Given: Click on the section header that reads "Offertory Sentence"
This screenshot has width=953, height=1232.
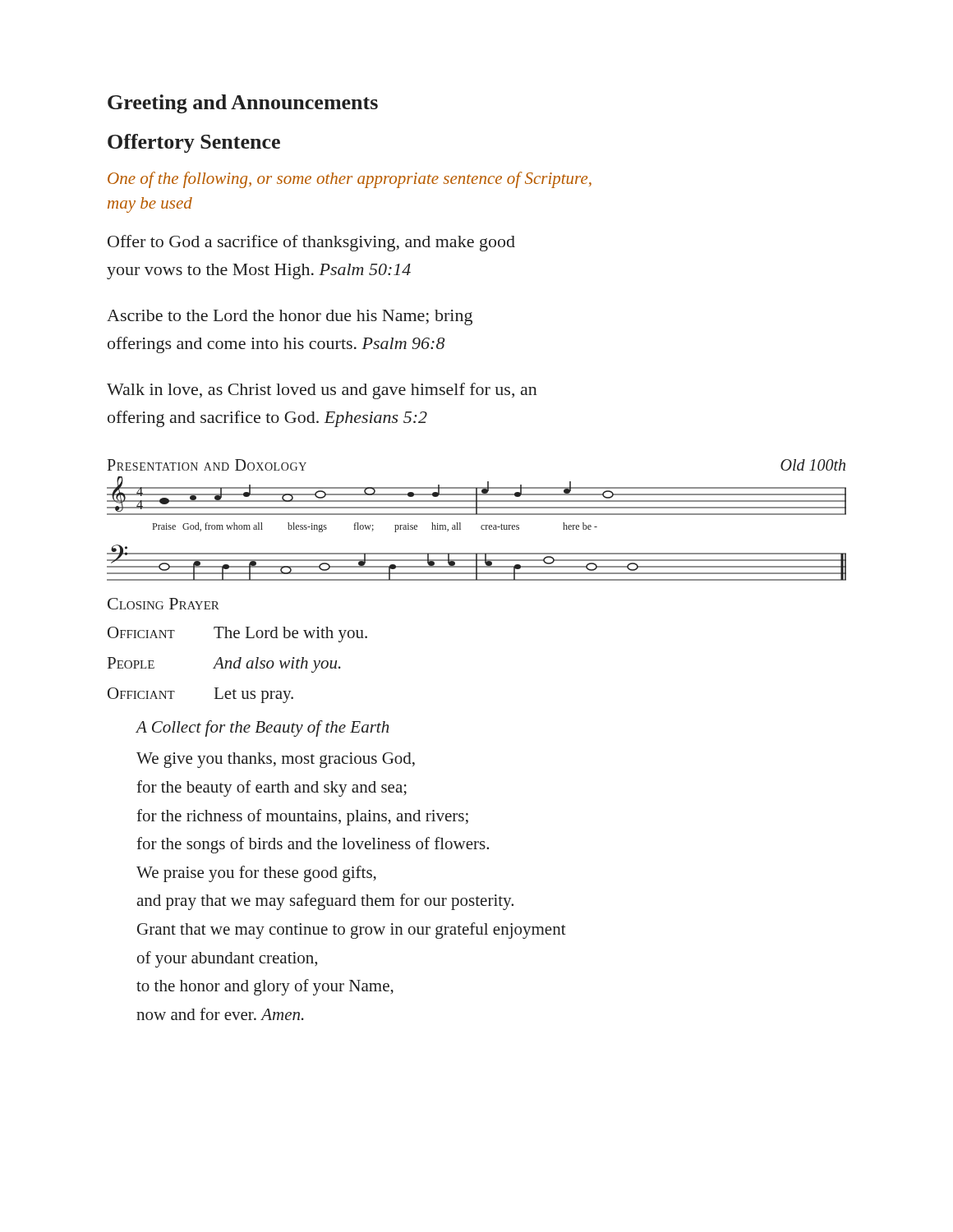Looking at the screenshot, I should [194, 142].
